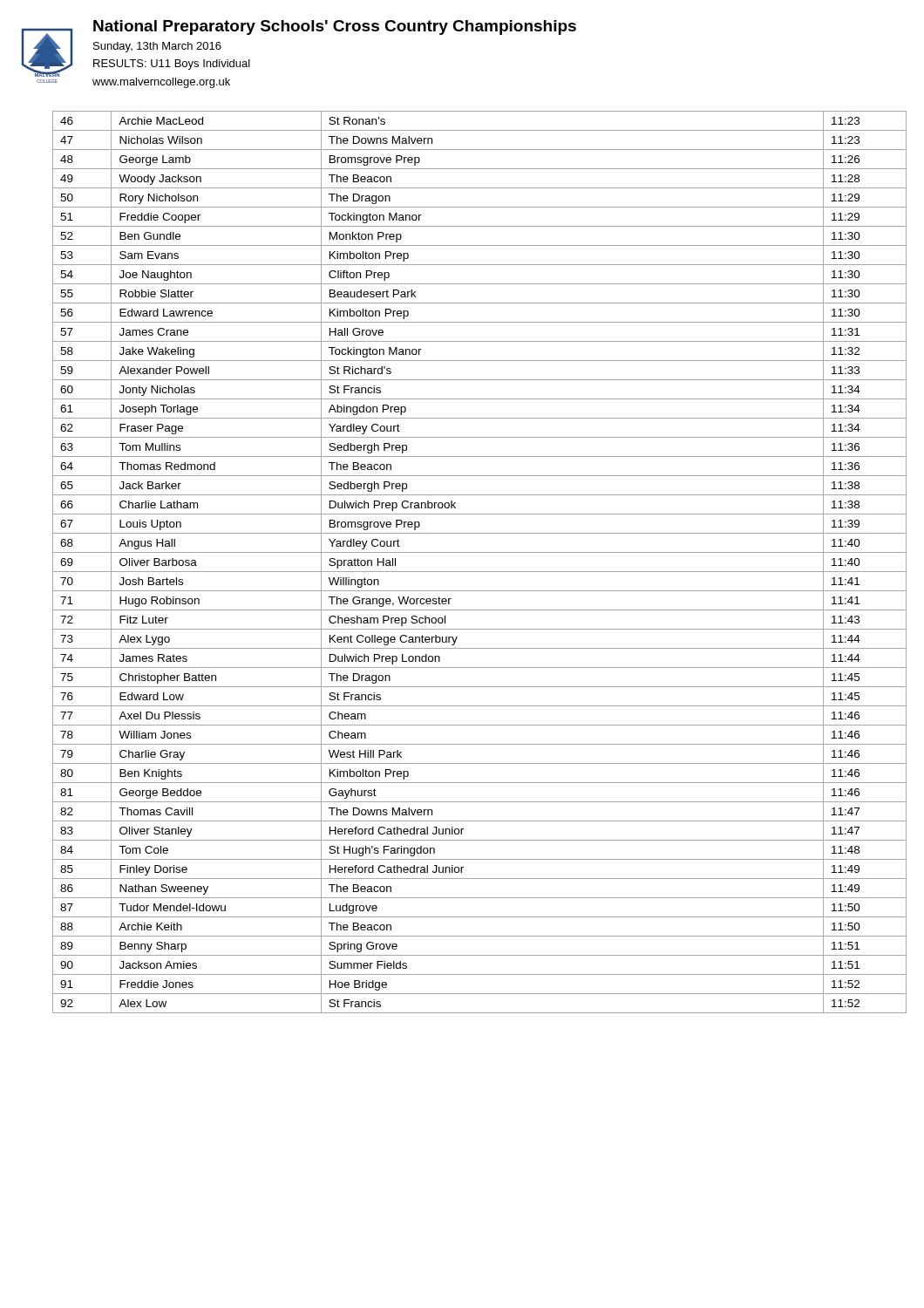Select the table that reads "Fitz Luter"

[x=462, y=562]
